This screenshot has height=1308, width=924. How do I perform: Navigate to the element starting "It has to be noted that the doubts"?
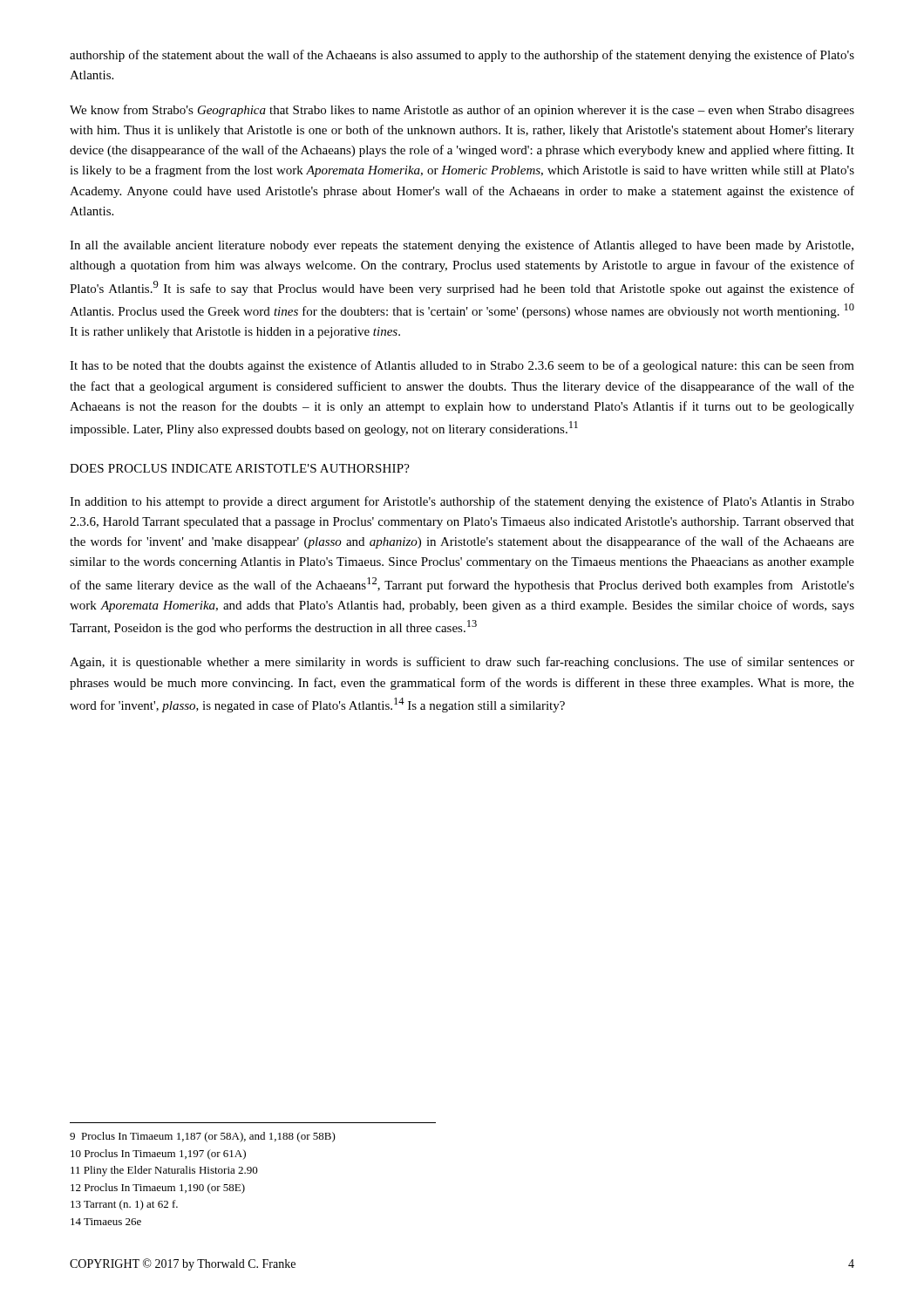pyautogui.click(x=462, y=398)
